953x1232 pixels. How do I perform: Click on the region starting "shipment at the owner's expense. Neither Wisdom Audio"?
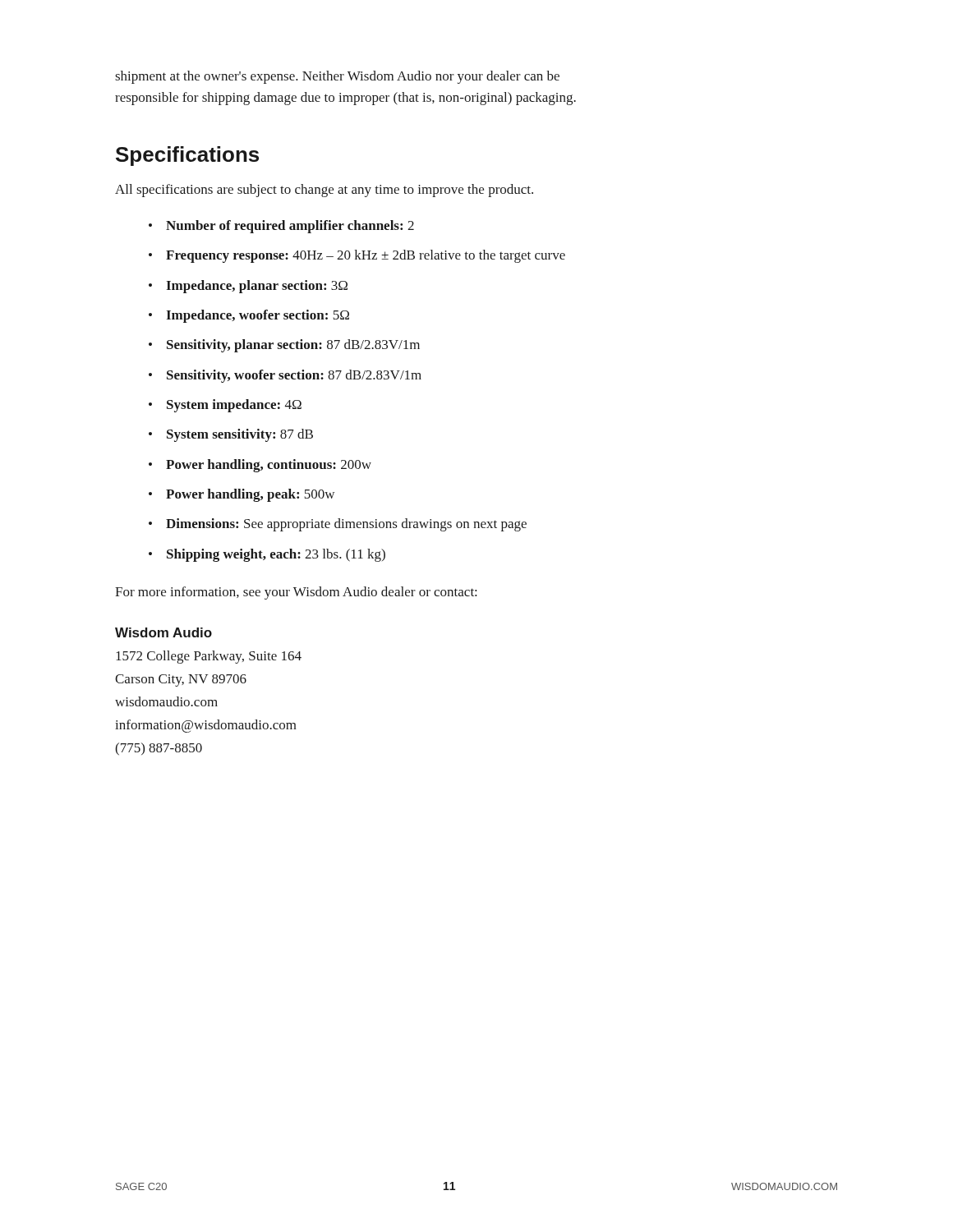pyautogui.click(x=346, y=87)
